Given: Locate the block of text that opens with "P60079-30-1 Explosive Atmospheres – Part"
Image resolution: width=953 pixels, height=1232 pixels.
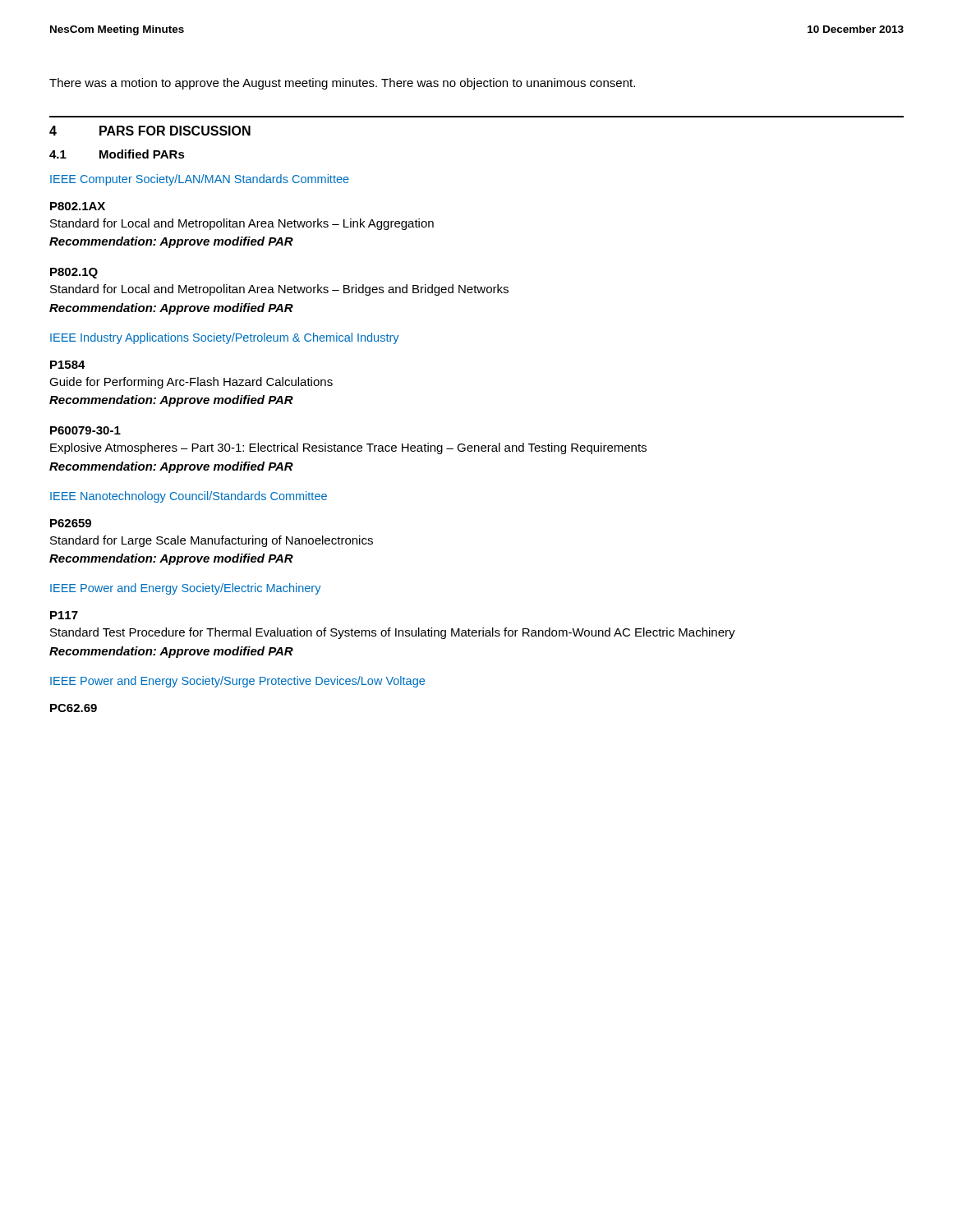Looking at the screenshot, I should (476, 448).
